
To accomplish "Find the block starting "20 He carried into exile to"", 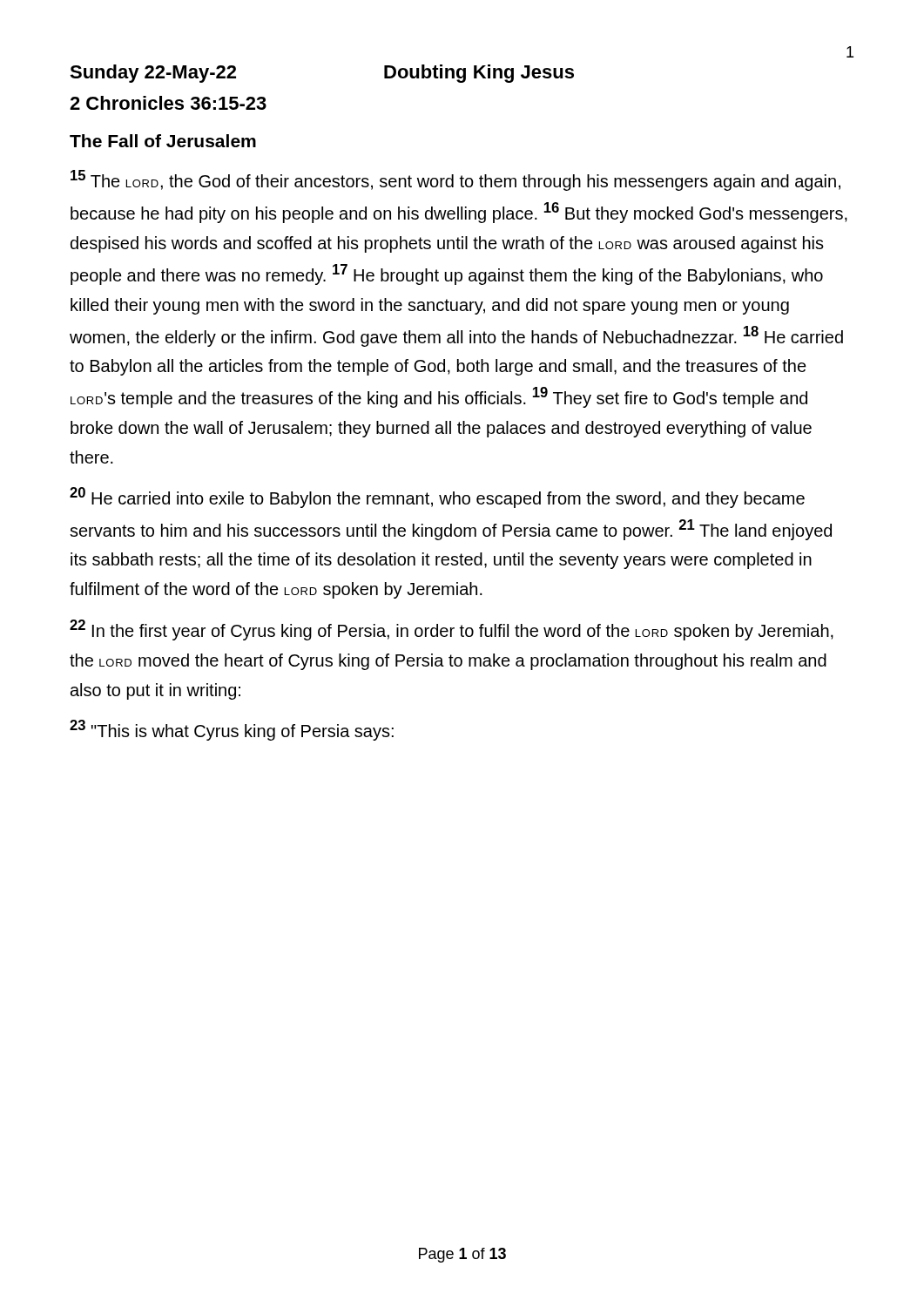I will (451, 542).
